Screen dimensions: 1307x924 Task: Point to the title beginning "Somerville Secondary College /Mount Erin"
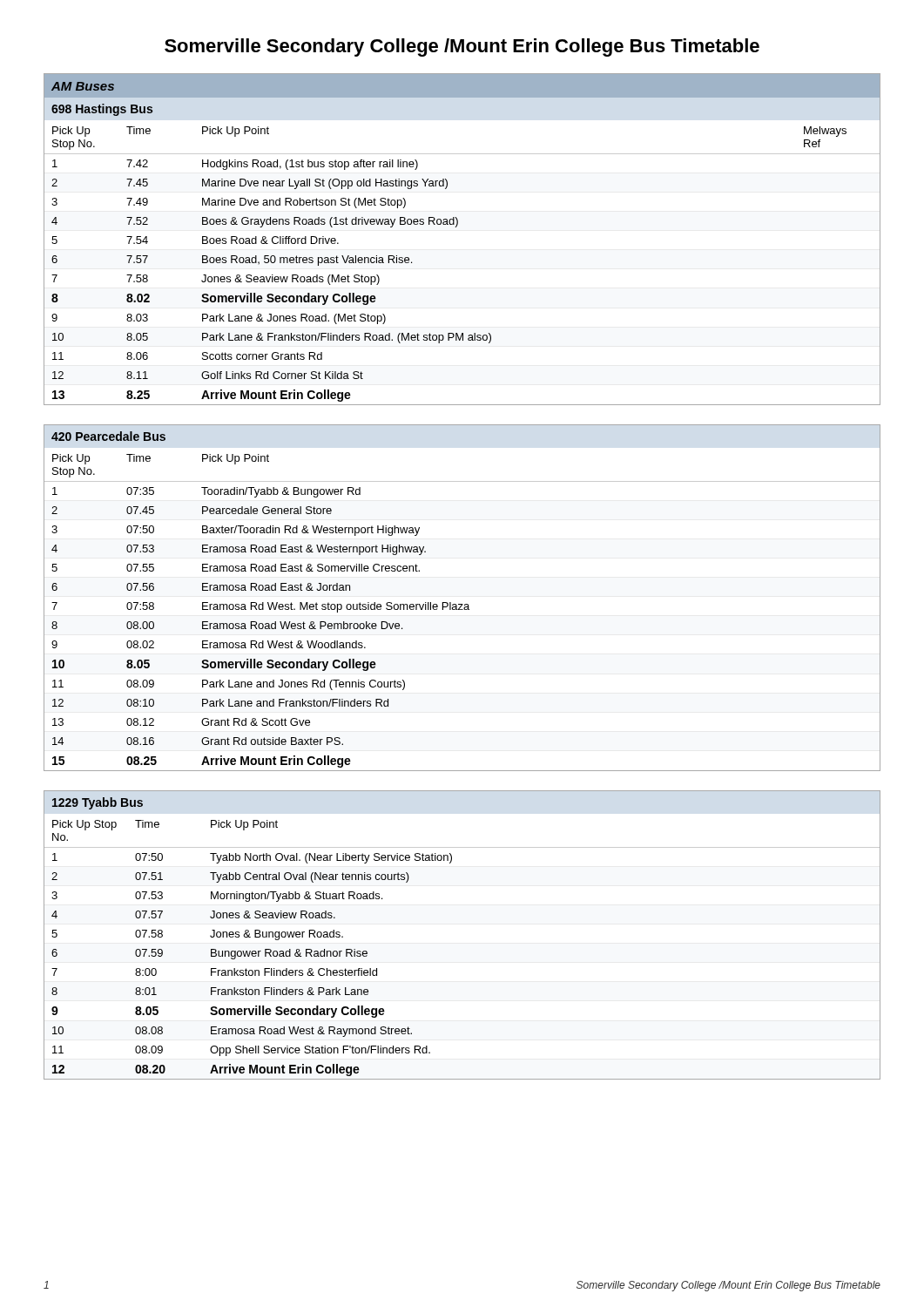click(462, 46)
